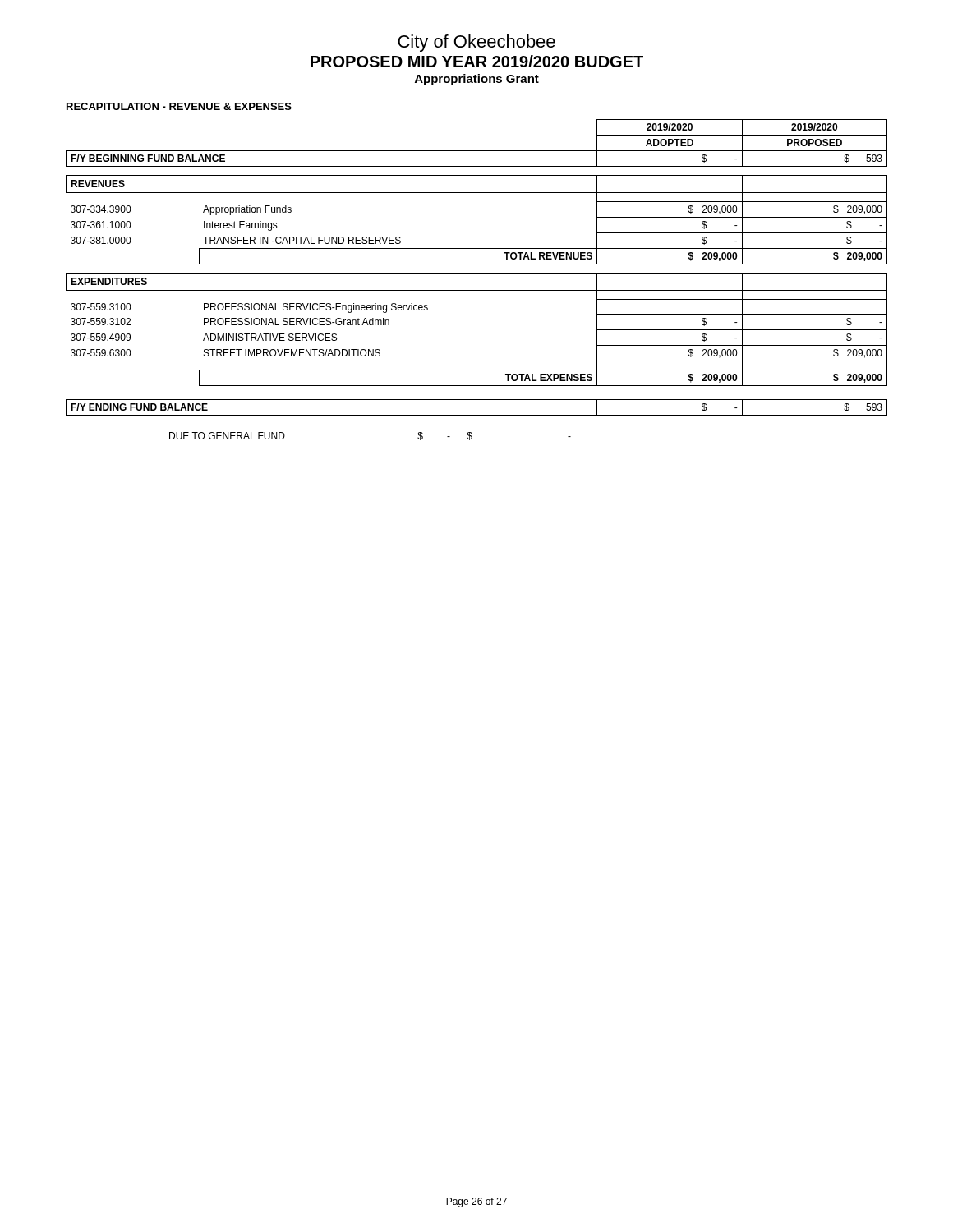This screenshot has height=1232, width=953.
Task: Click on the title with the text "City of Okeechobee PROPOSED MID YEAR 2019/2020"
Action: pyautogui.click(x=476, y=58)
